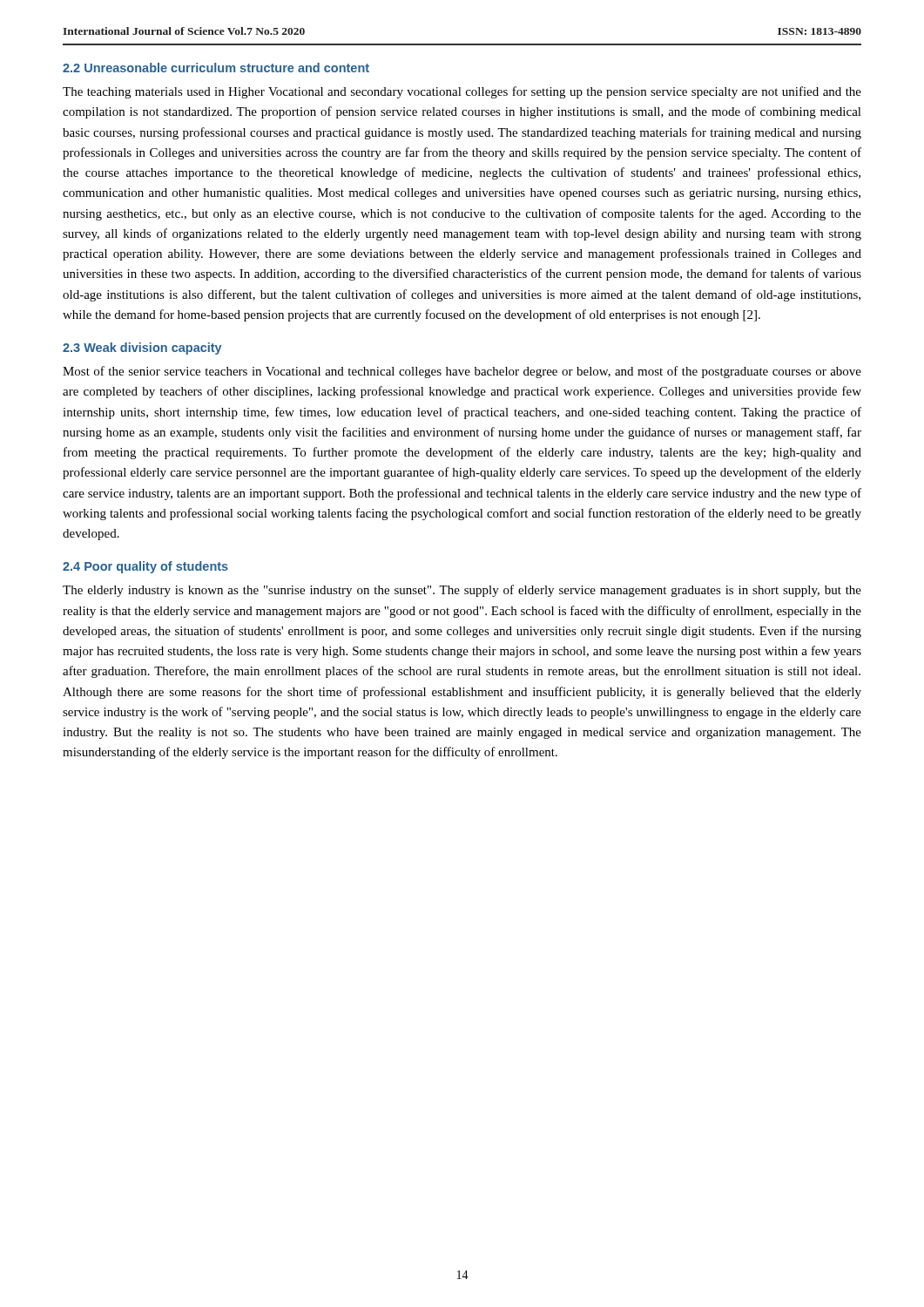924x1307 pixels.
Task: Click on the text block that says "Most of the senior service teachers"
Action: [462, 452]
